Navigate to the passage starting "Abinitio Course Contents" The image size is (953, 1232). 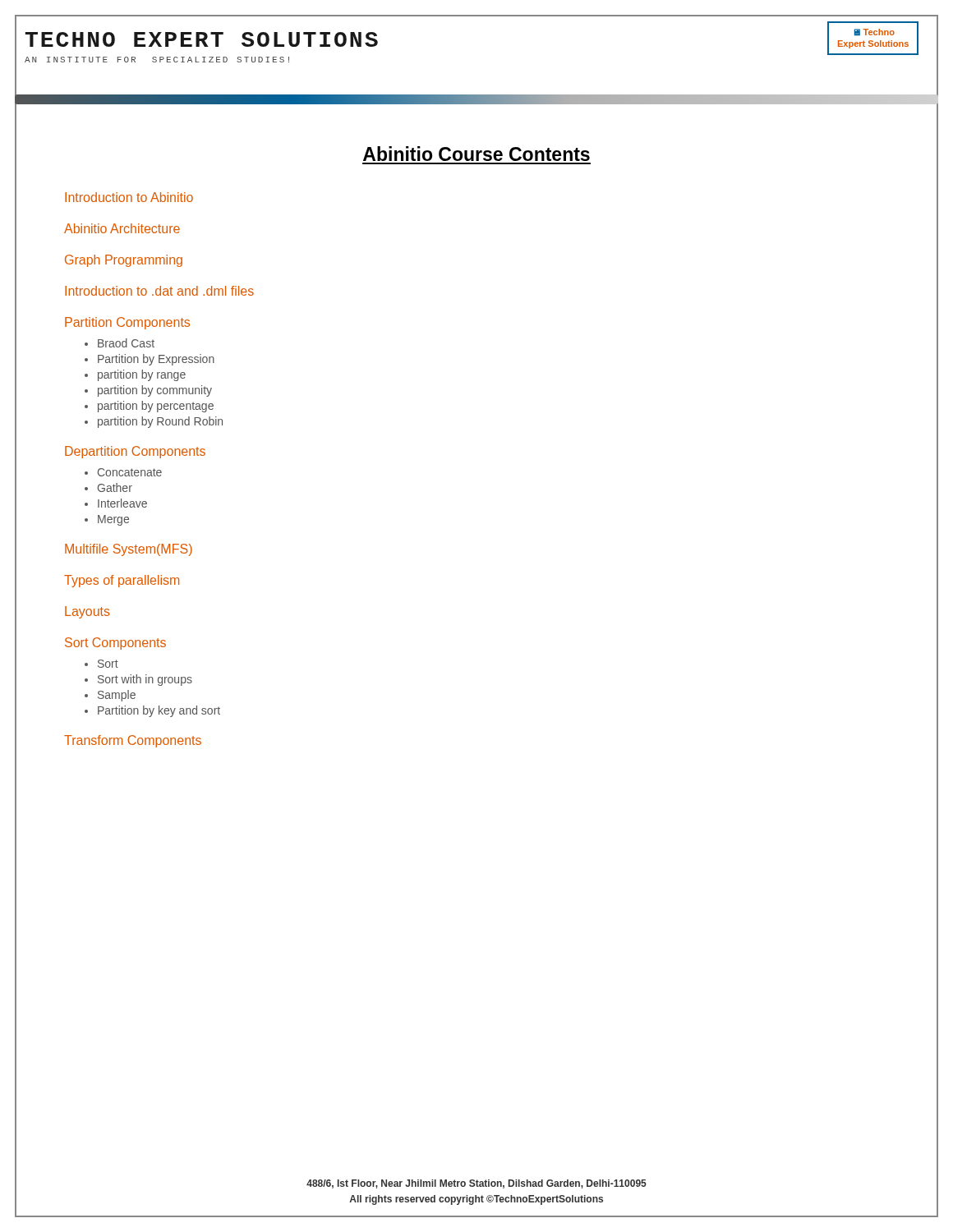[x=476, y=154]
